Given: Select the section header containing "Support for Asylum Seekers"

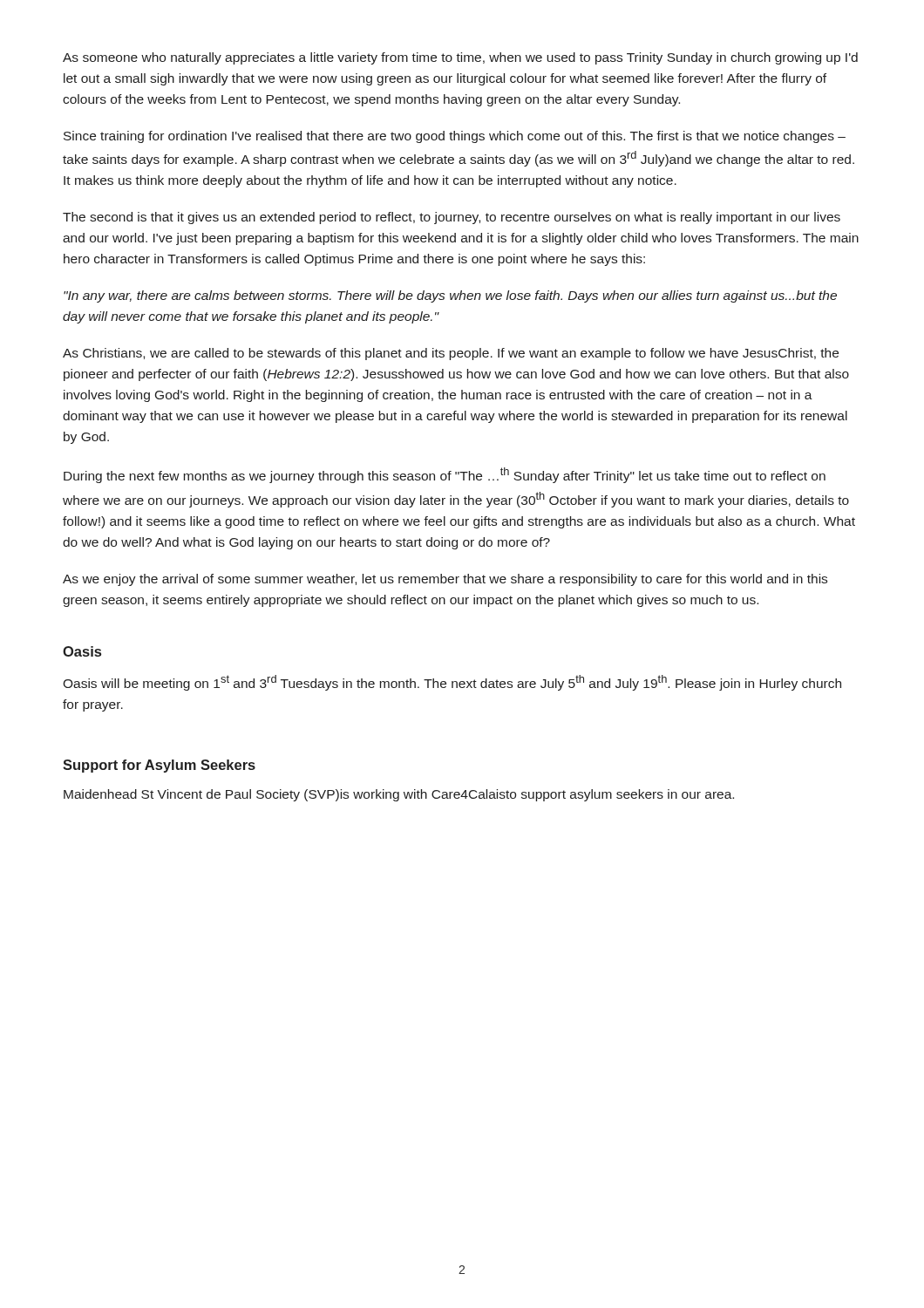Looking at the screenshot, I should (159, 765).
